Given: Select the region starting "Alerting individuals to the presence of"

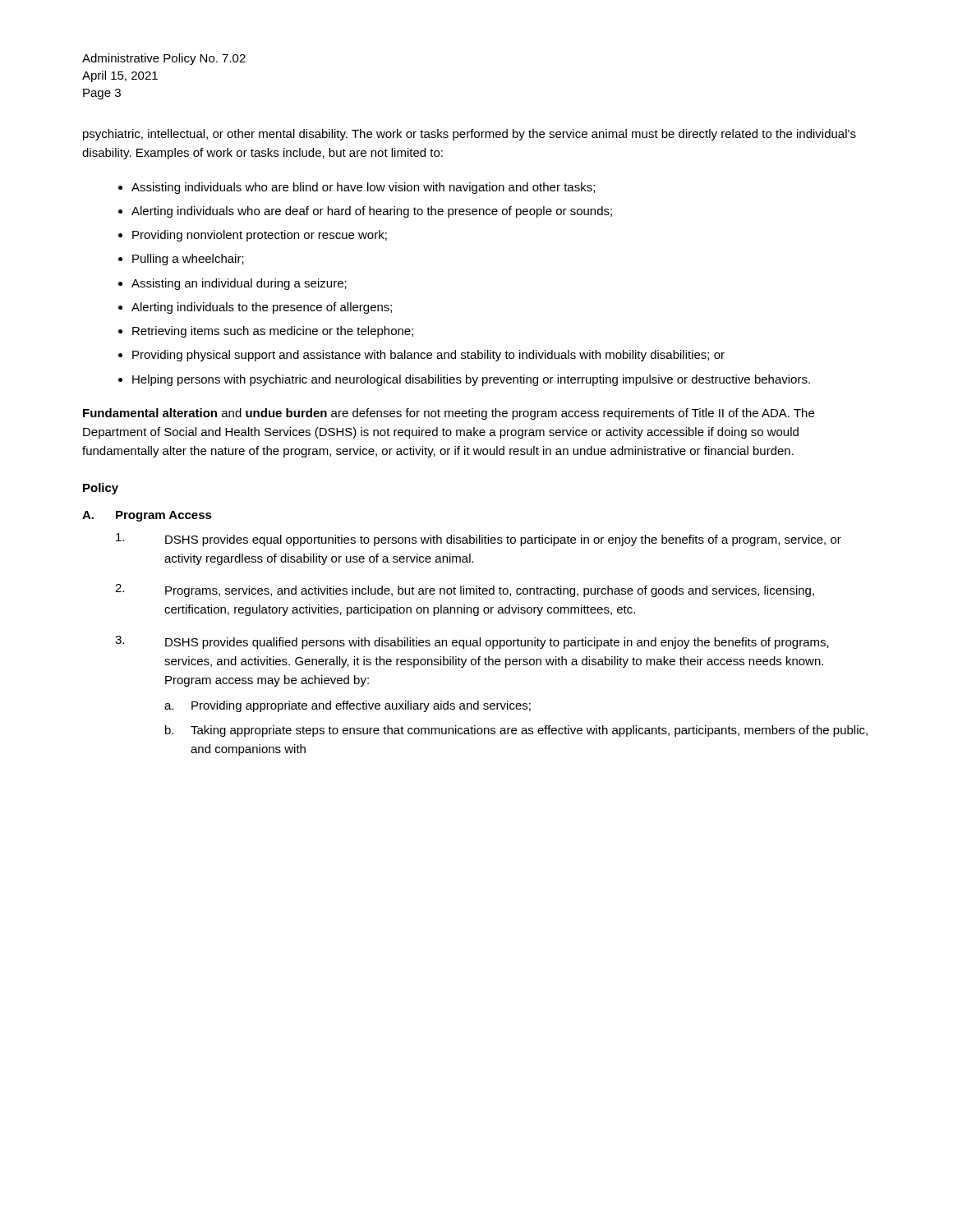Looking at the screenshot, I should 262,307.
